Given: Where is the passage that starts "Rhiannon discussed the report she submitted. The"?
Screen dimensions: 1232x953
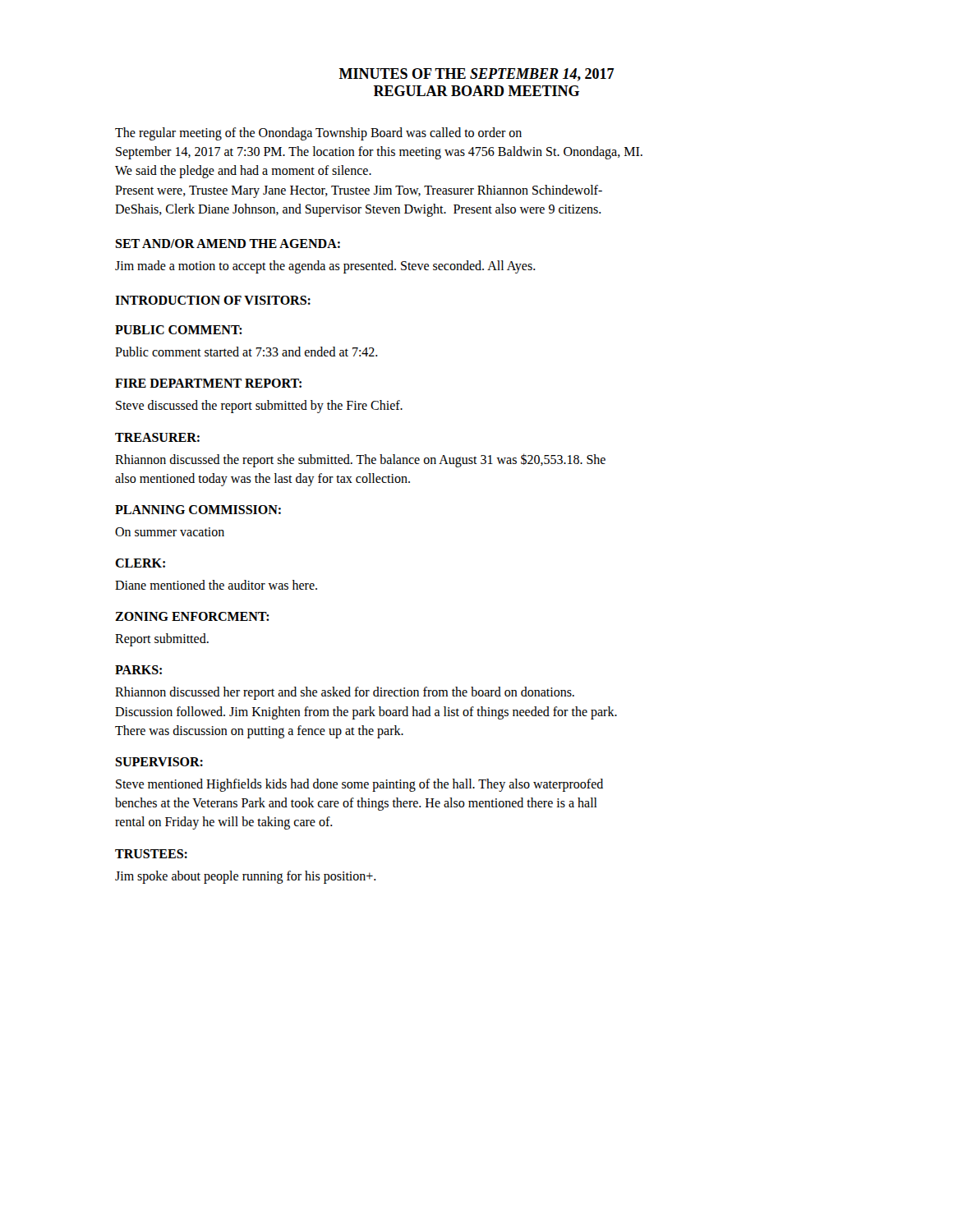Looking at the screenshot, I should [360, 469].
